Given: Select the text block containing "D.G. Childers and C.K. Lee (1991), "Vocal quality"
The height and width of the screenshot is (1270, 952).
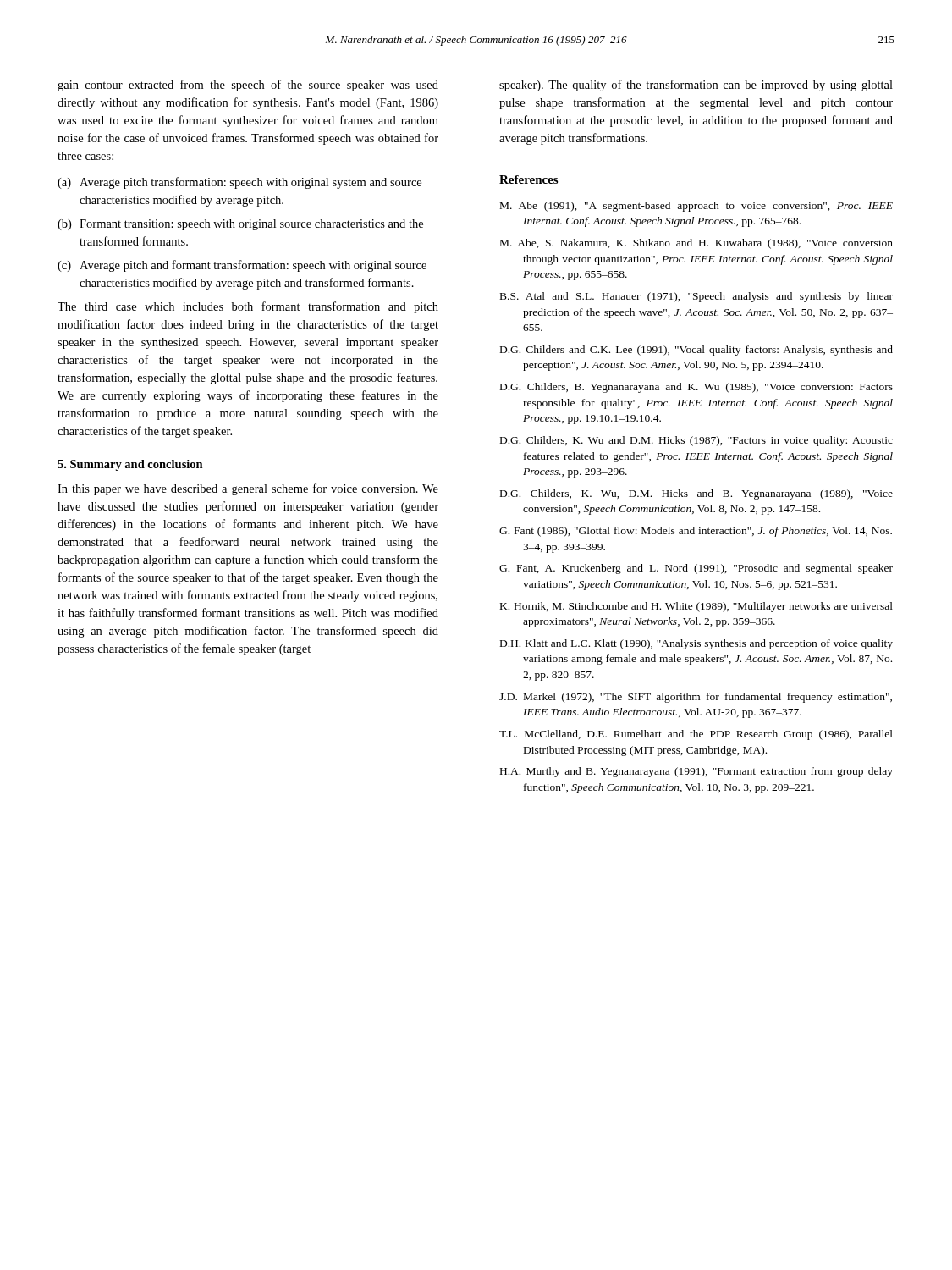Looking at the screenshot, I should pos(696,357).
